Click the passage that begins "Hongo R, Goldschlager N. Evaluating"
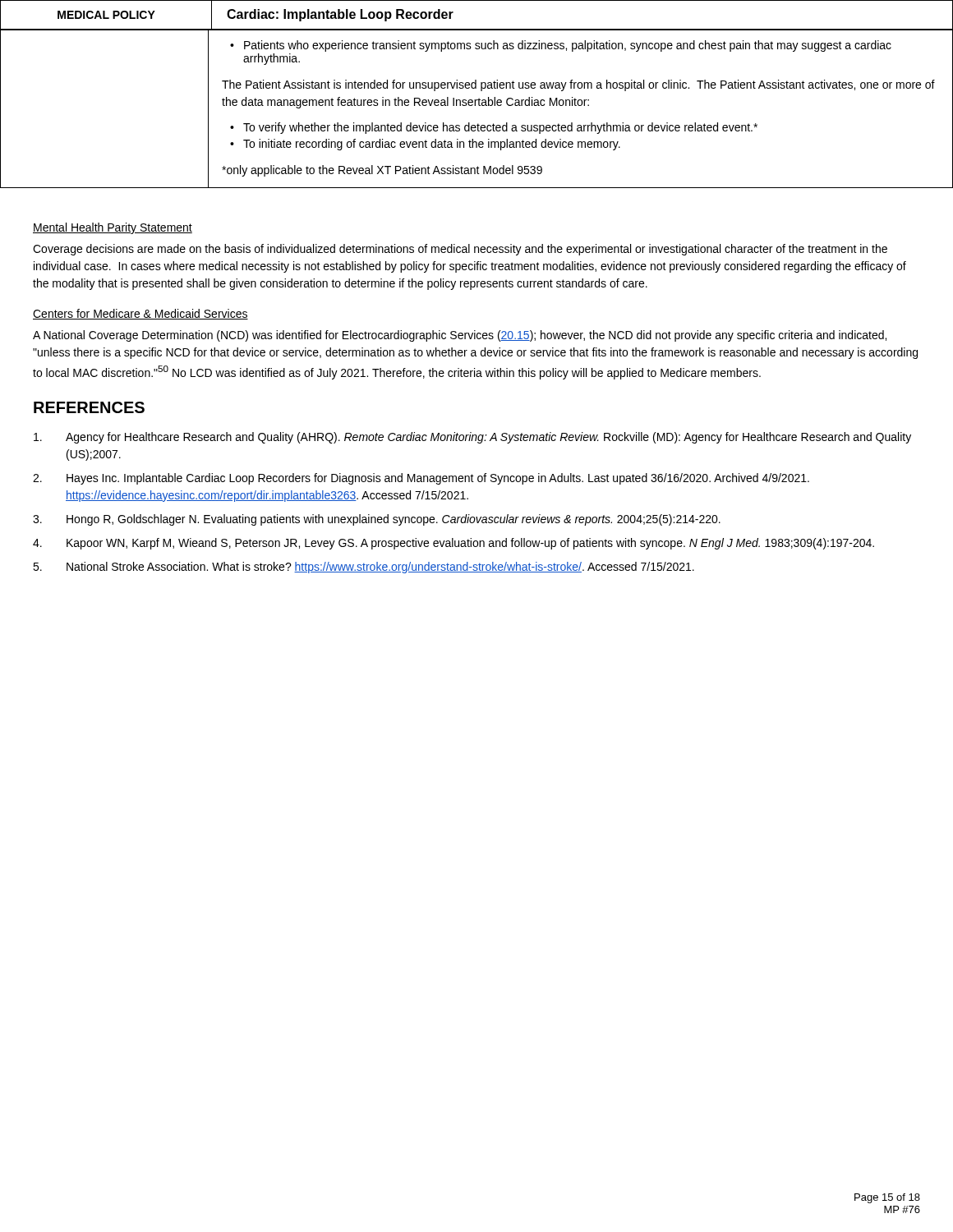 point(393,519)
